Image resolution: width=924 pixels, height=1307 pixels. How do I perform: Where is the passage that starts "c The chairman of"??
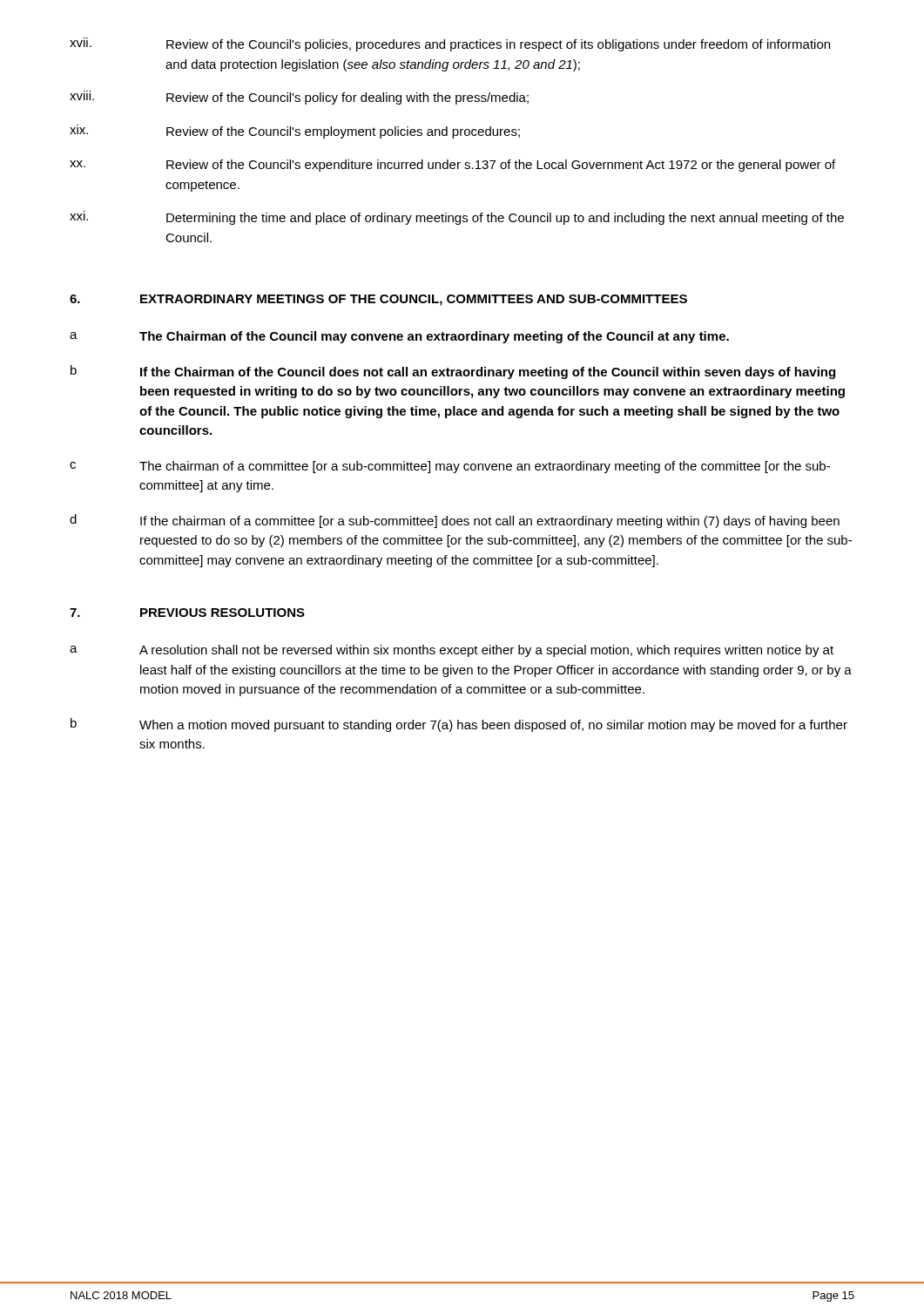(x=462, y=476)
